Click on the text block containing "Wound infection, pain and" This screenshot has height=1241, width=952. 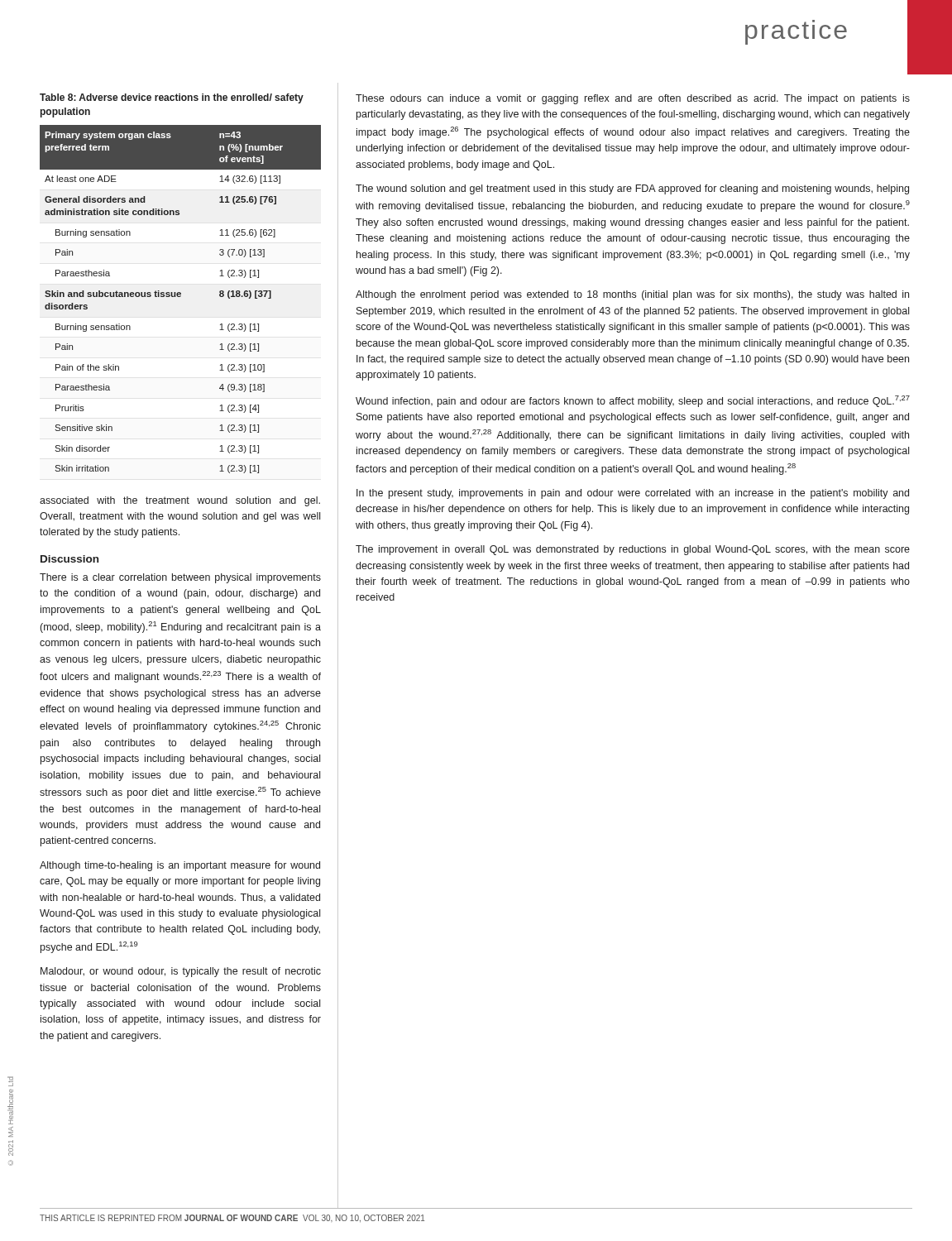[633, 434]
